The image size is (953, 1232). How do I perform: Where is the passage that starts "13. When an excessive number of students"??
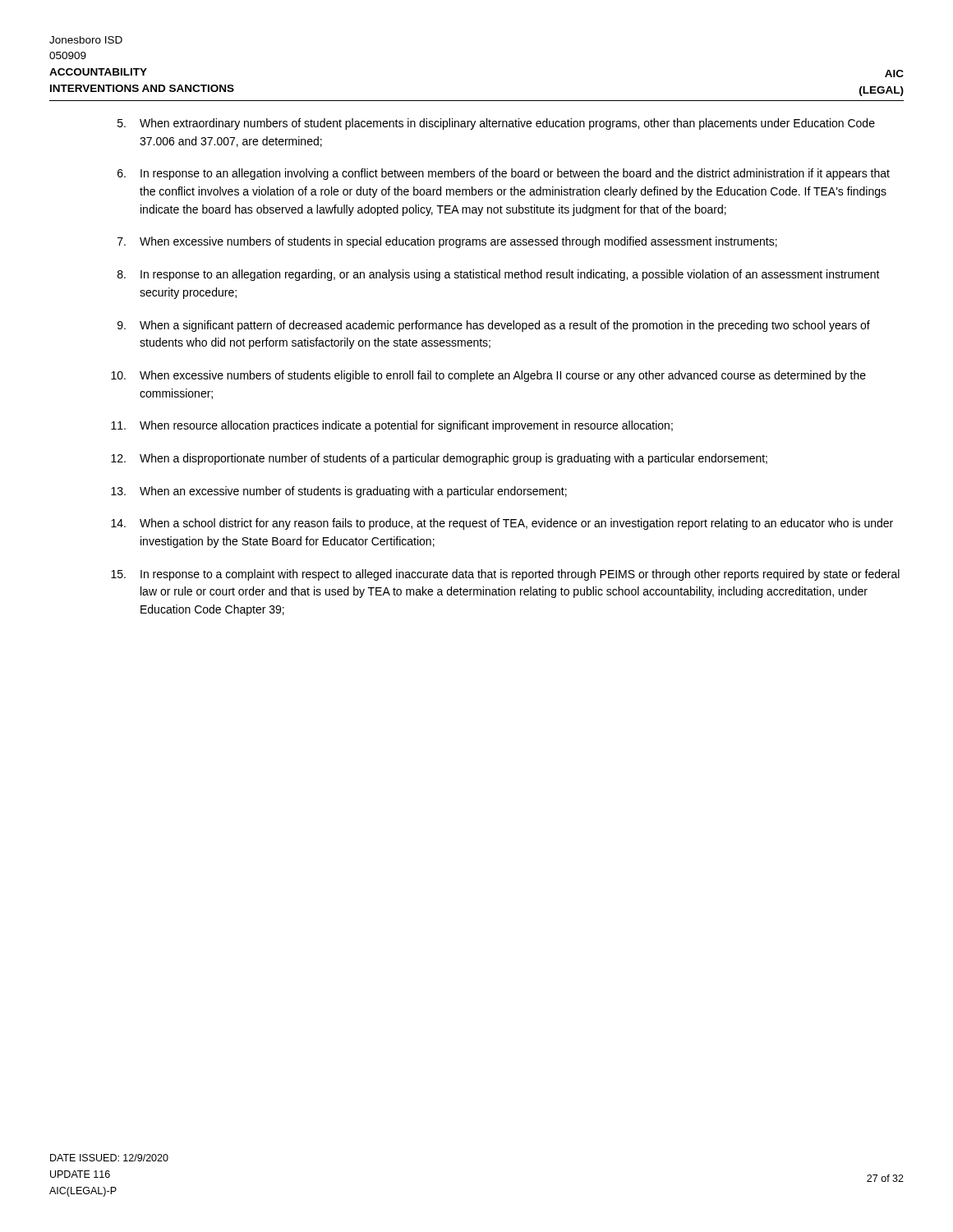click(476, 492)
